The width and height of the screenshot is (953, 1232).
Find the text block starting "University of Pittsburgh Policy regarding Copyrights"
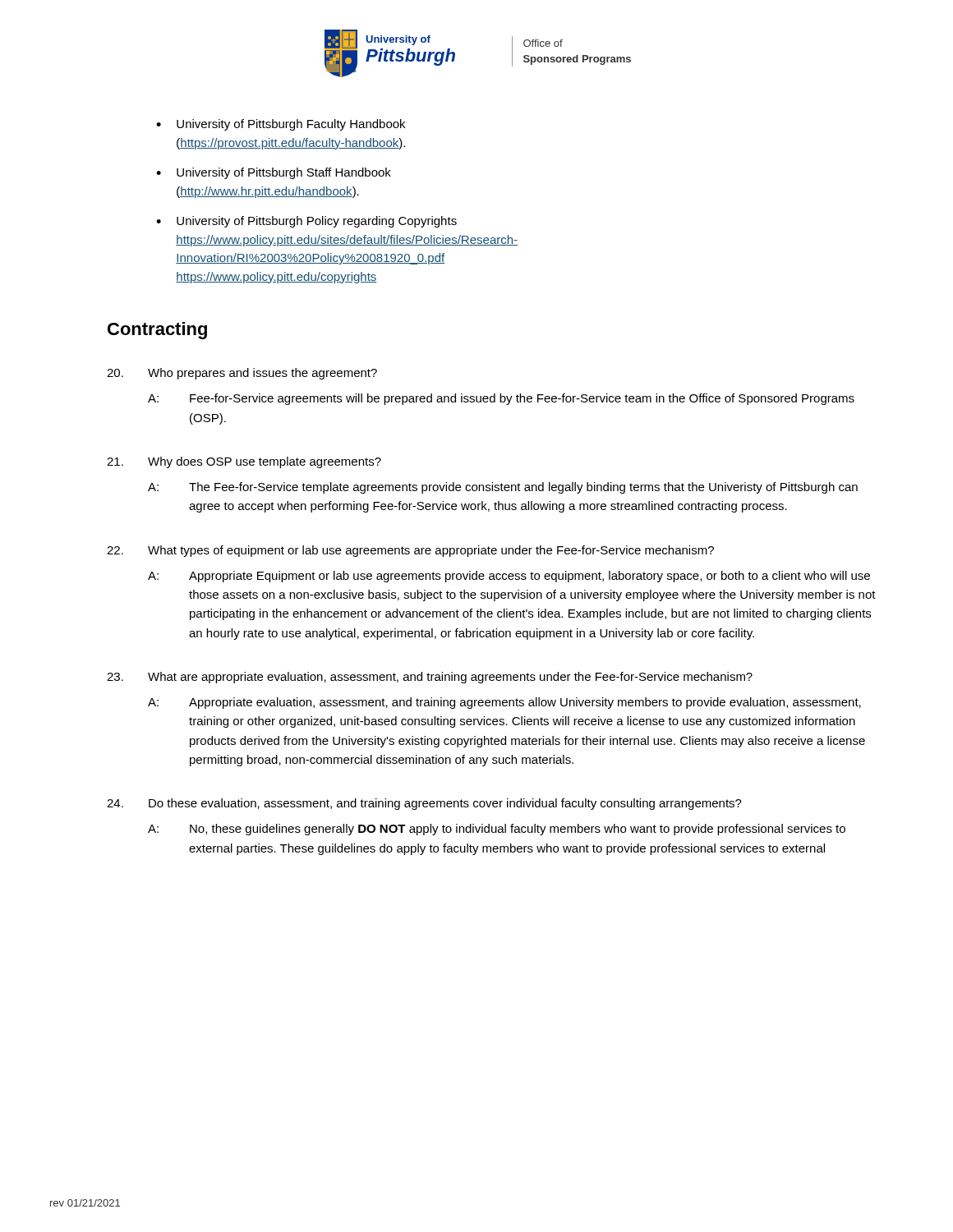(317, 222)
